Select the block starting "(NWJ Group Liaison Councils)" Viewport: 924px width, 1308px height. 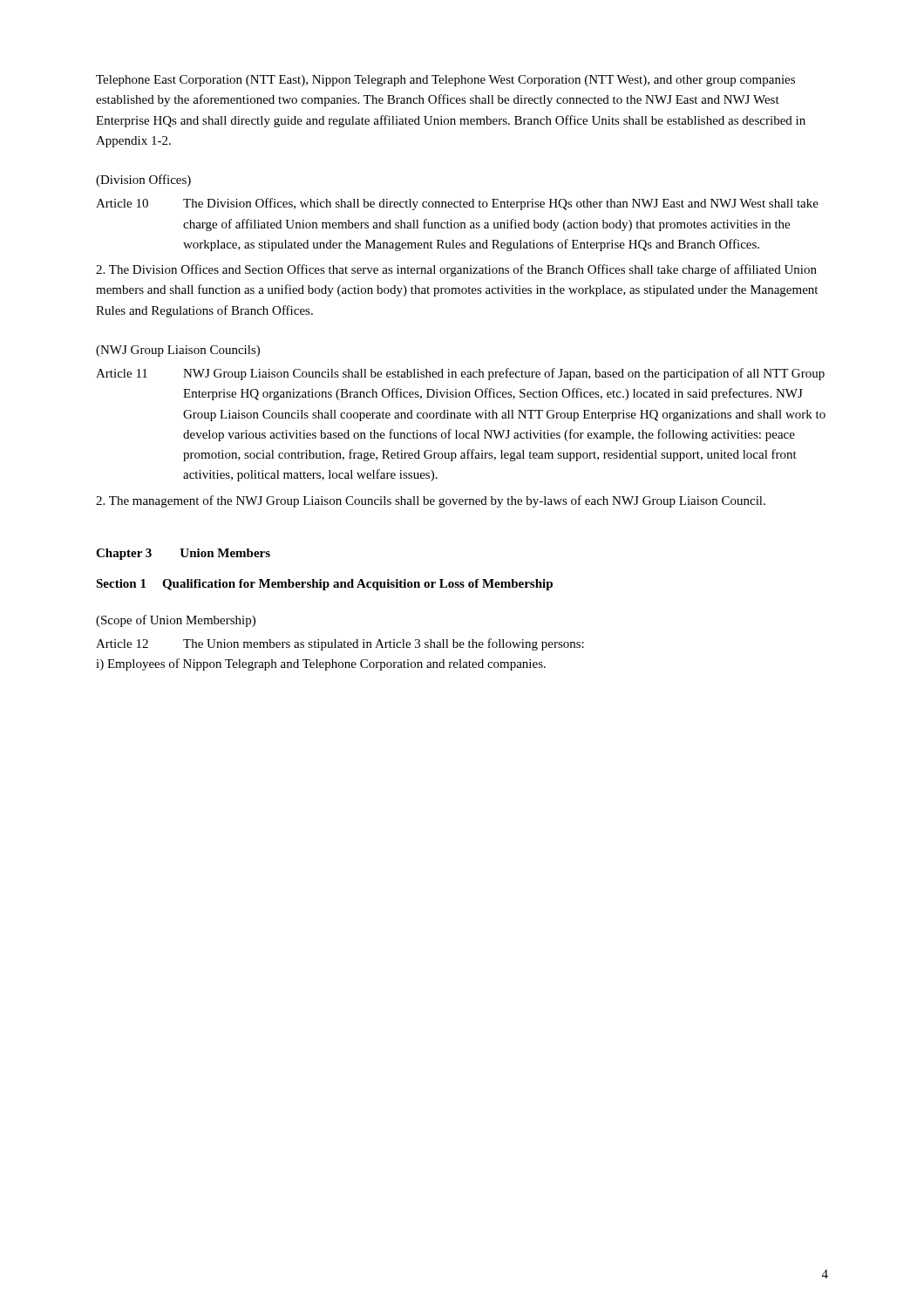[x=178, y=349]
